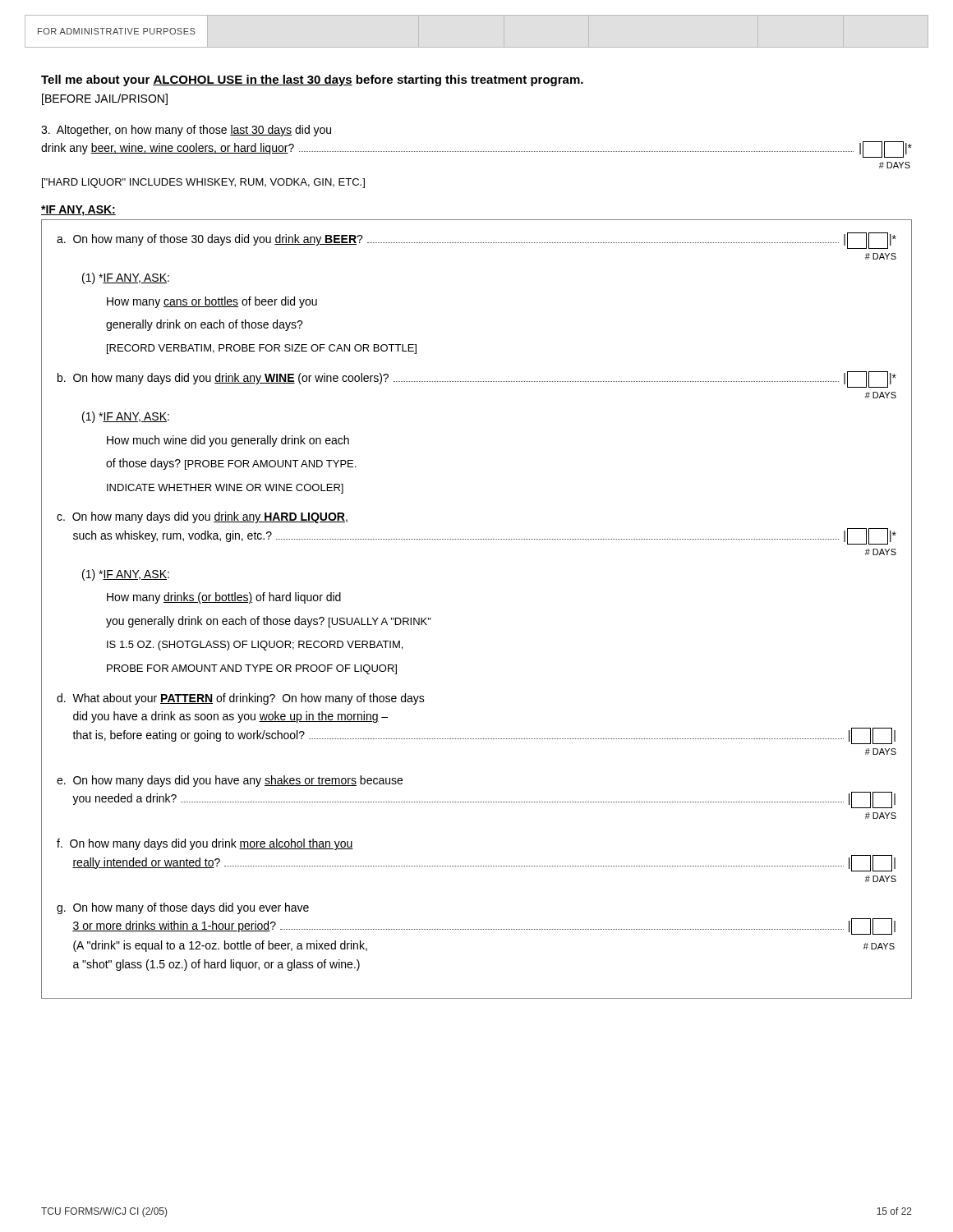Navigate to the passage starting "d. What about your PATTERN of drinking? On"

(241, 699)
